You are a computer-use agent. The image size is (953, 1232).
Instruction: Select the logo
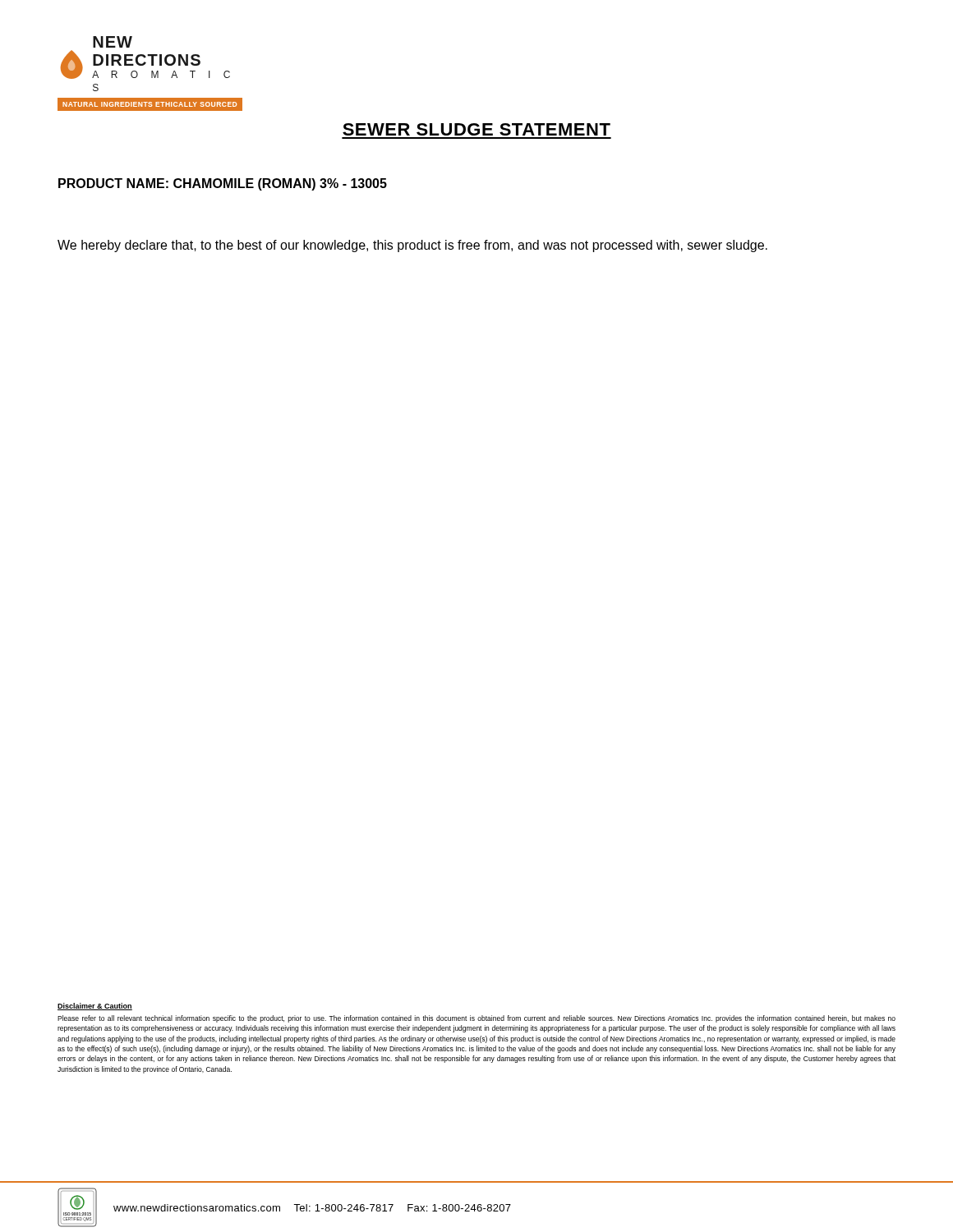tap(148, 72)
